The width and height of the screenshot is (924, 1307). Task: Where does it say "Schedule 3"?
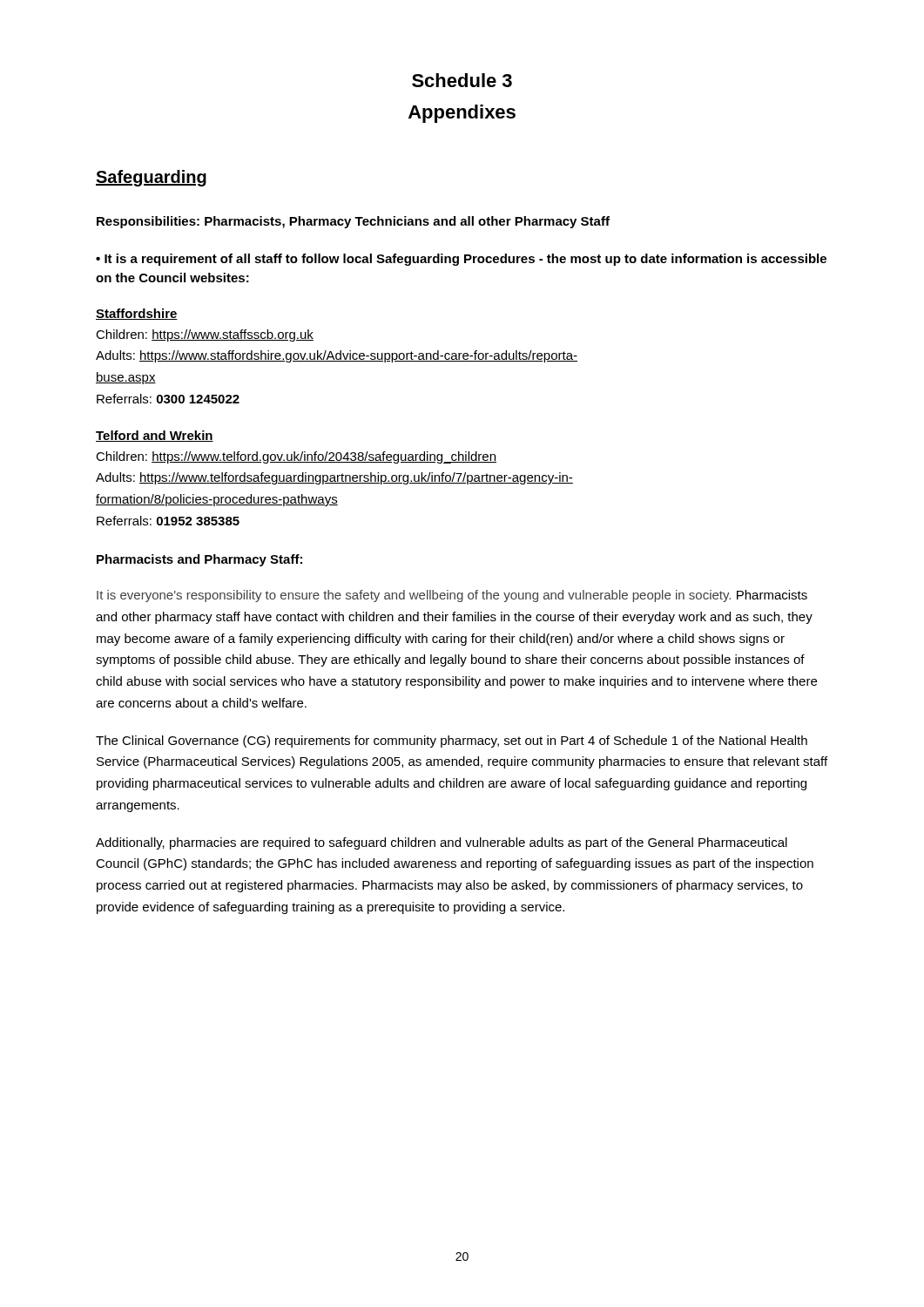(462, 81)
